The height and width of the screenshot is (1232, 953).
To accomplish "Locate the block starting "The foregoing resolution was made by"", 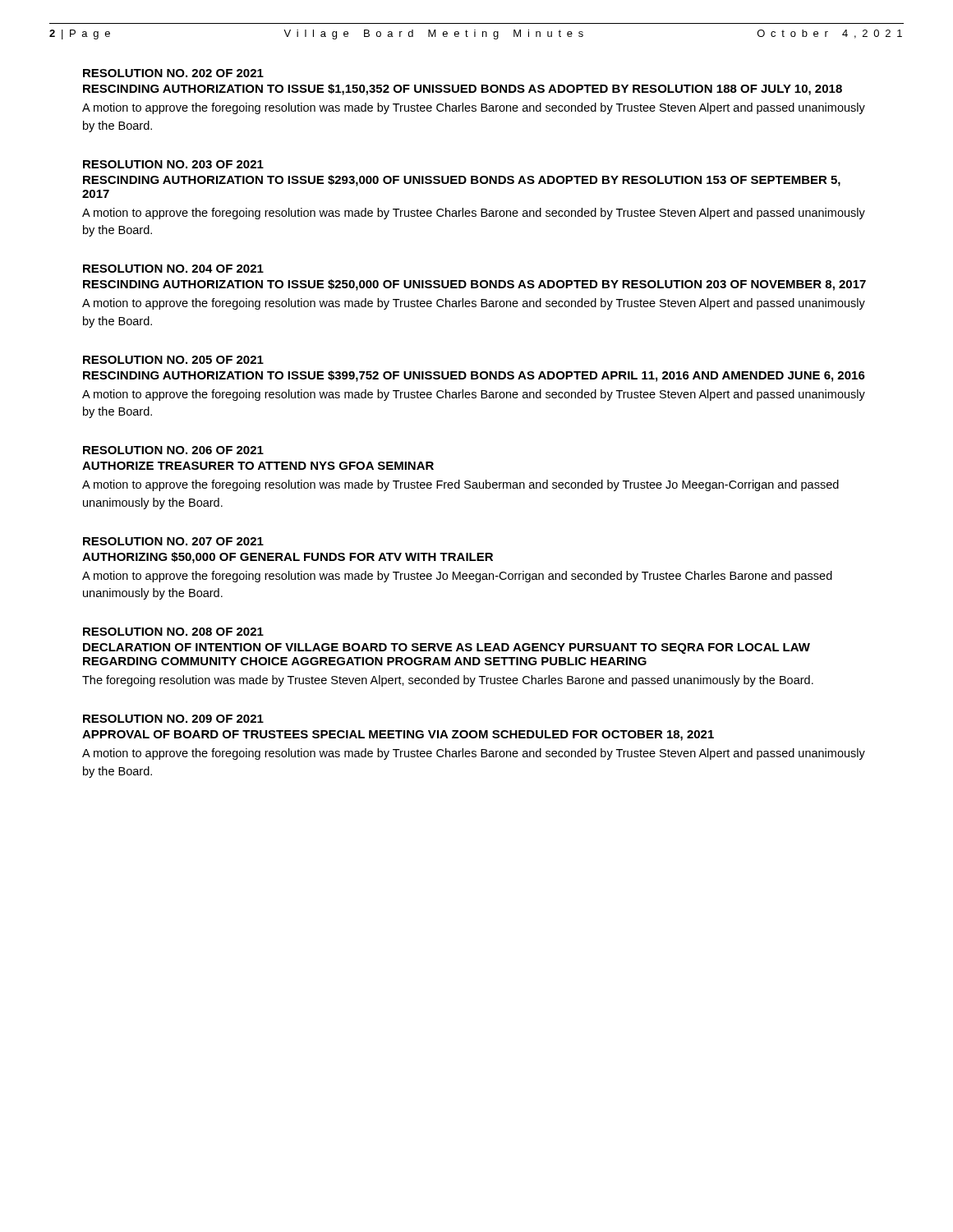I will pyautogui.click(x=448, y=680).
